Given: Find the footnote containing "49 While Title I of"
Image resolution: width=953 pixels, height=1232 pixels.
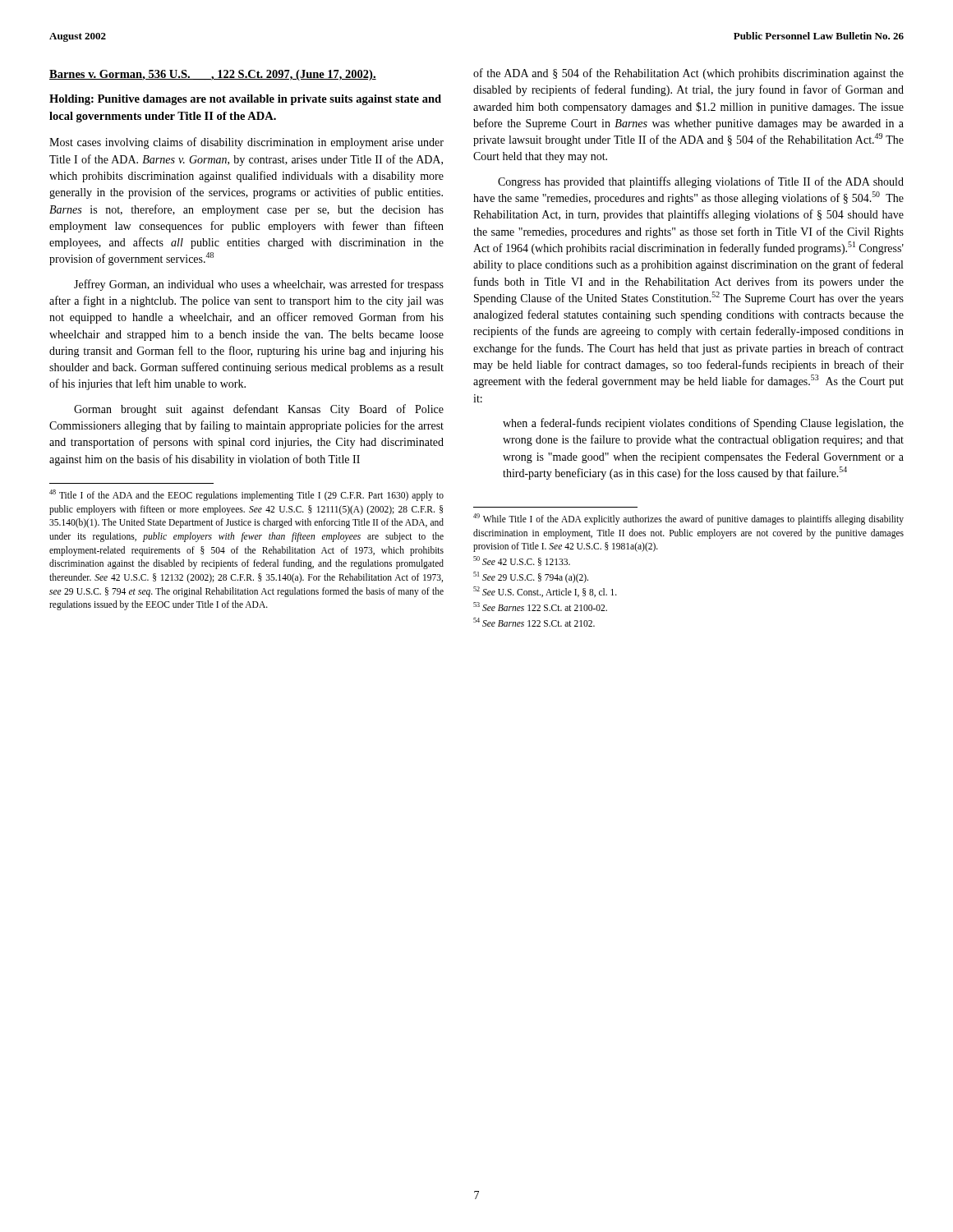Looking at the screenshot, I should tap(688, 519).
